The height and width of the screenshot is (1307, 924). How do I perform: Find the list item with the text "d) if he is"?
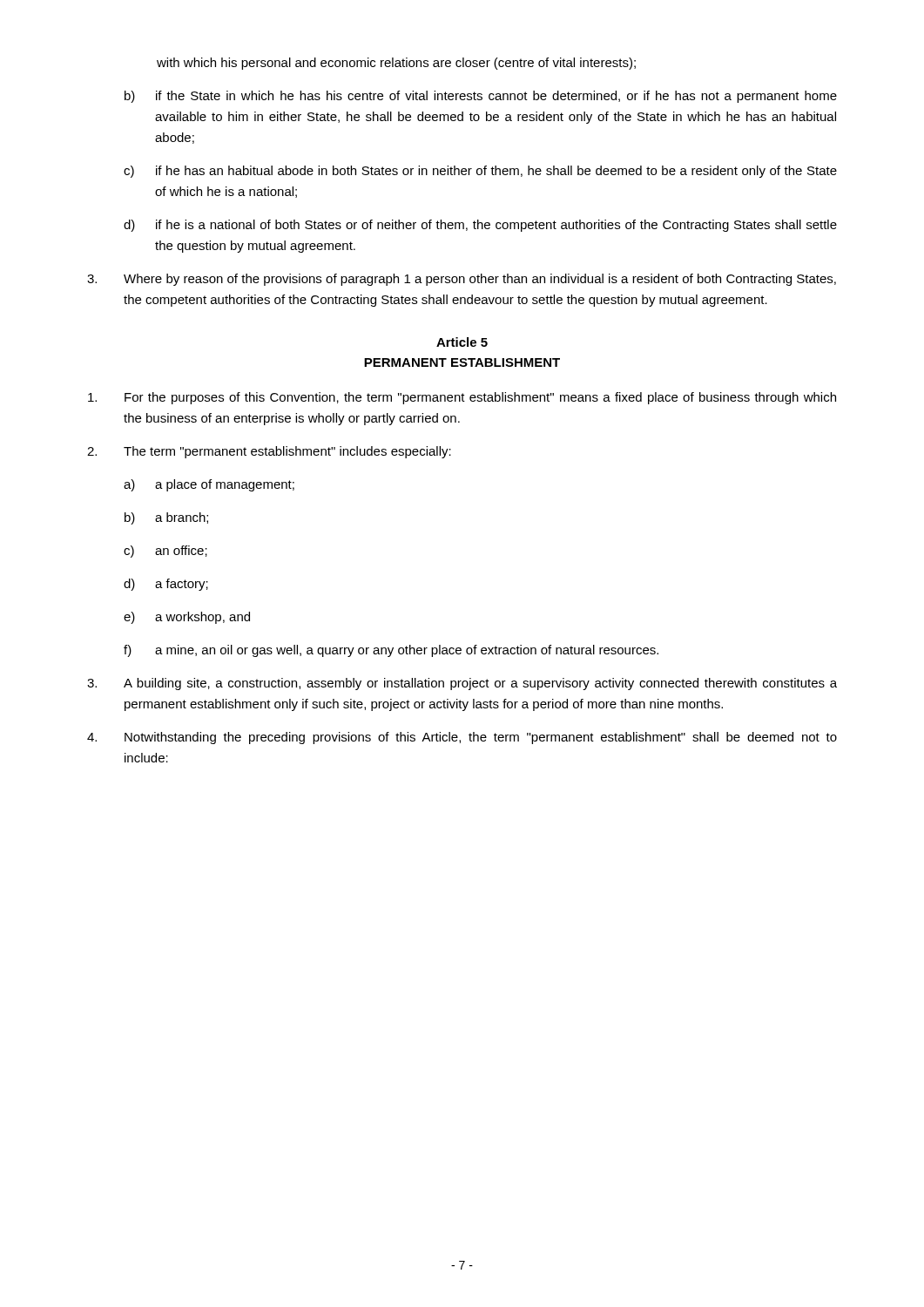tap(480, 235)
